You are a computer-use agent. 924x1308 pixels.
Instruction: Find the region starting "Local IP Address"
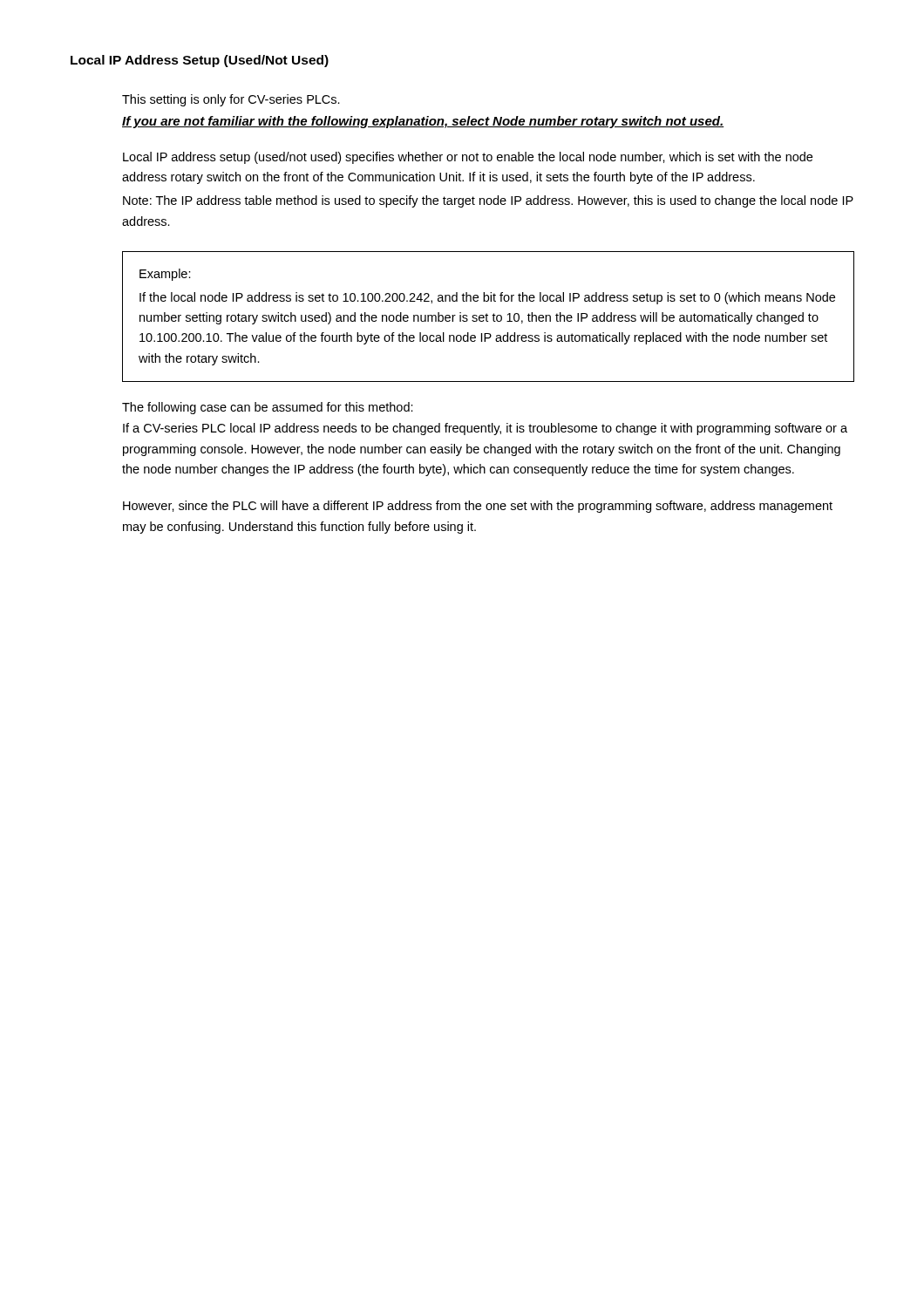[x=199, y=60]
